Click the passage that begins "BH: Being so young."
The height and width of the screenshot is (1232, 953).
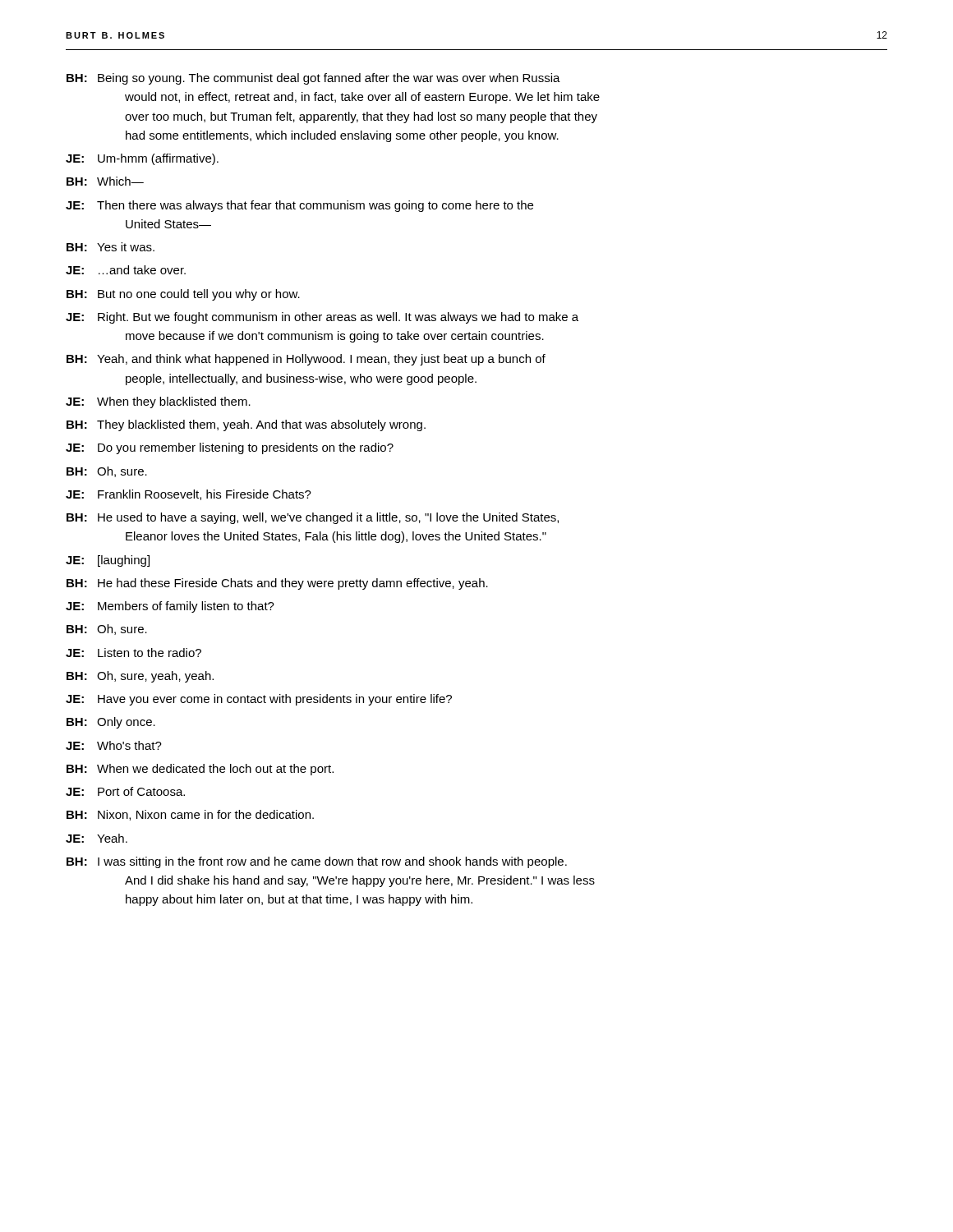pyautogui.click(x=476, y=106)
